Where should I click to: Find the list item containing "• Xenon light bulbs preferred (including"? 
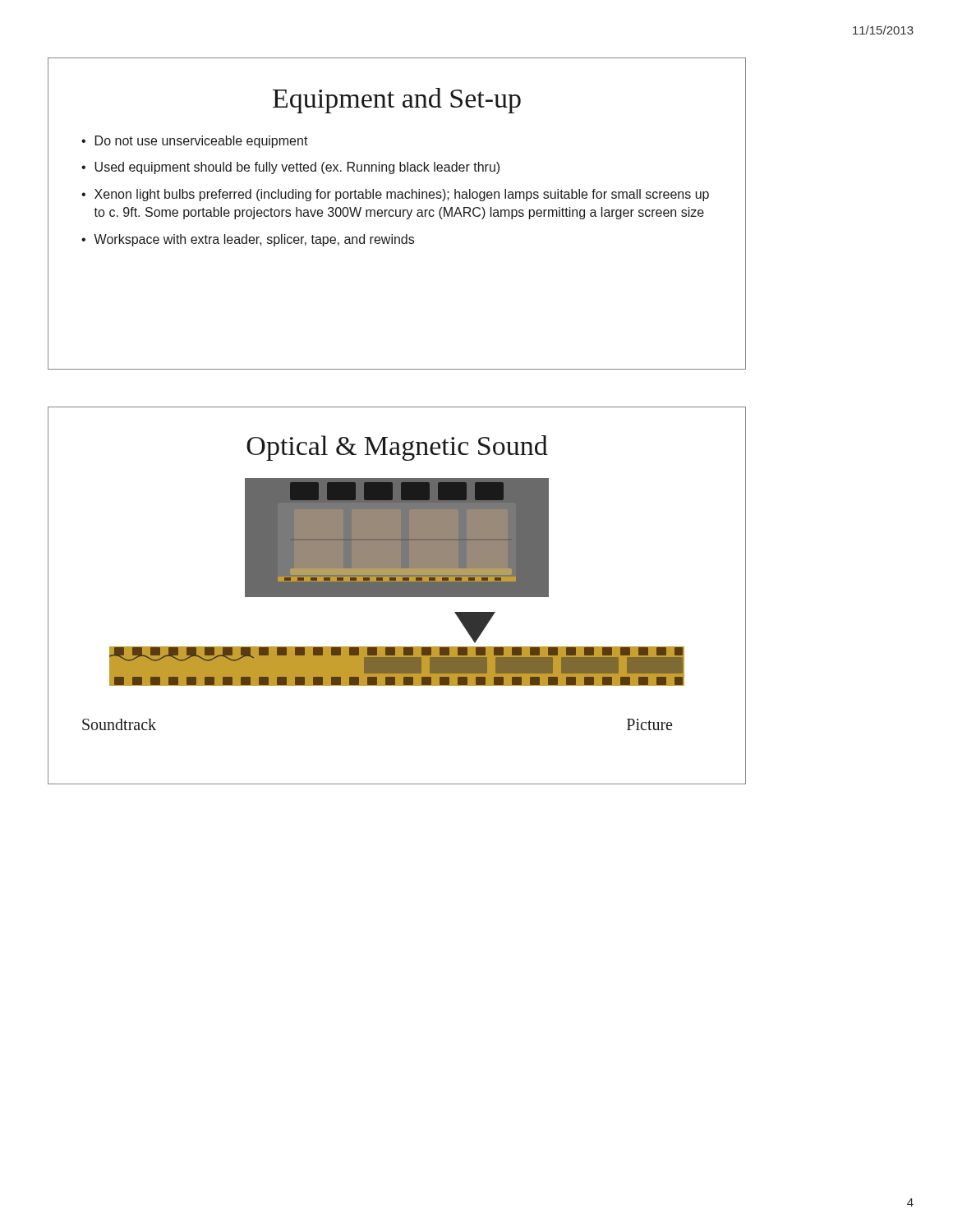397,204
